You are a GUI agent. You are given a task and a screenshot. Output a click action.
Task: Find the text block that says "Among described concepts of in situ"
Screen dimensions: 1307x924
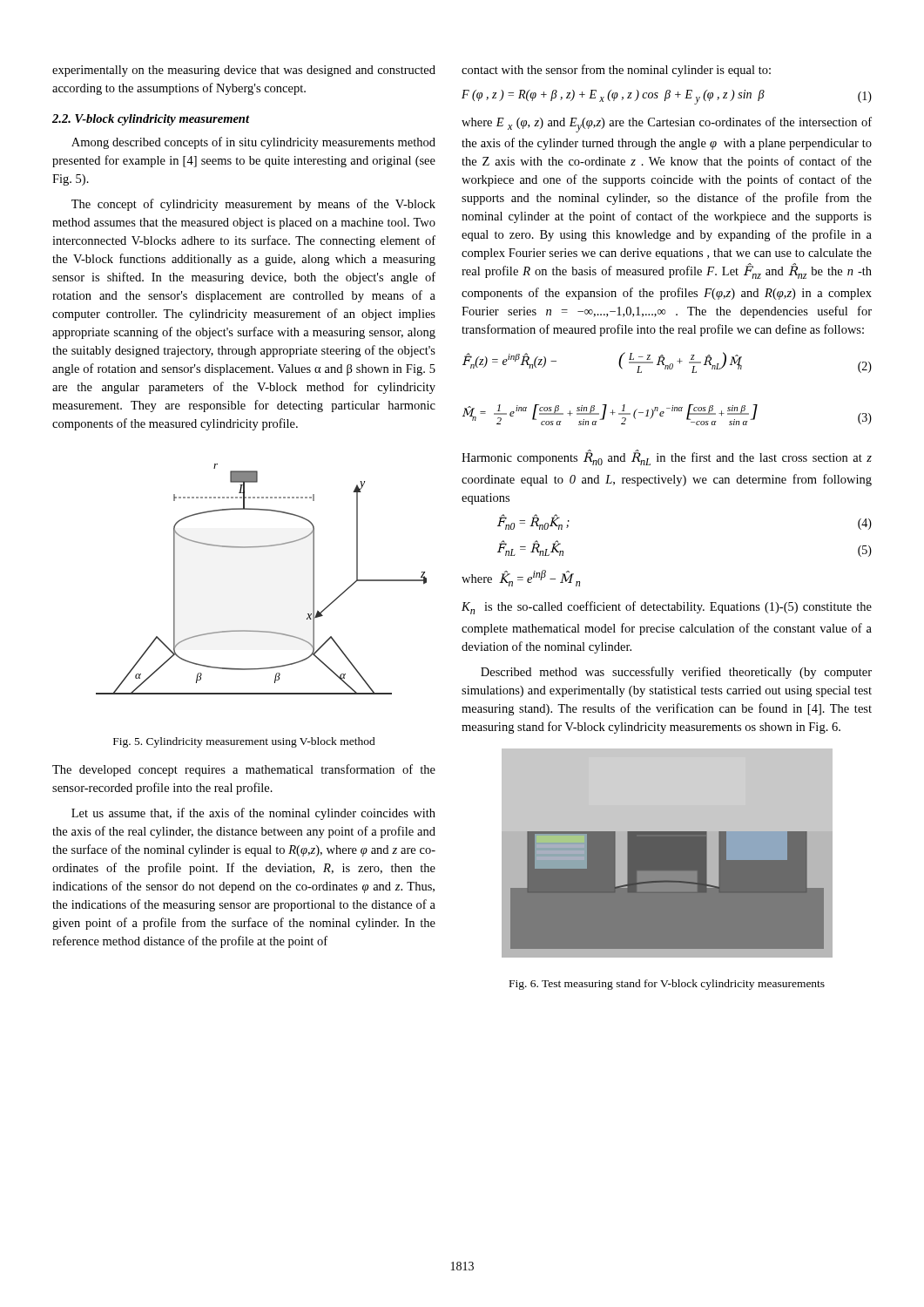click(x=244, y=283)
